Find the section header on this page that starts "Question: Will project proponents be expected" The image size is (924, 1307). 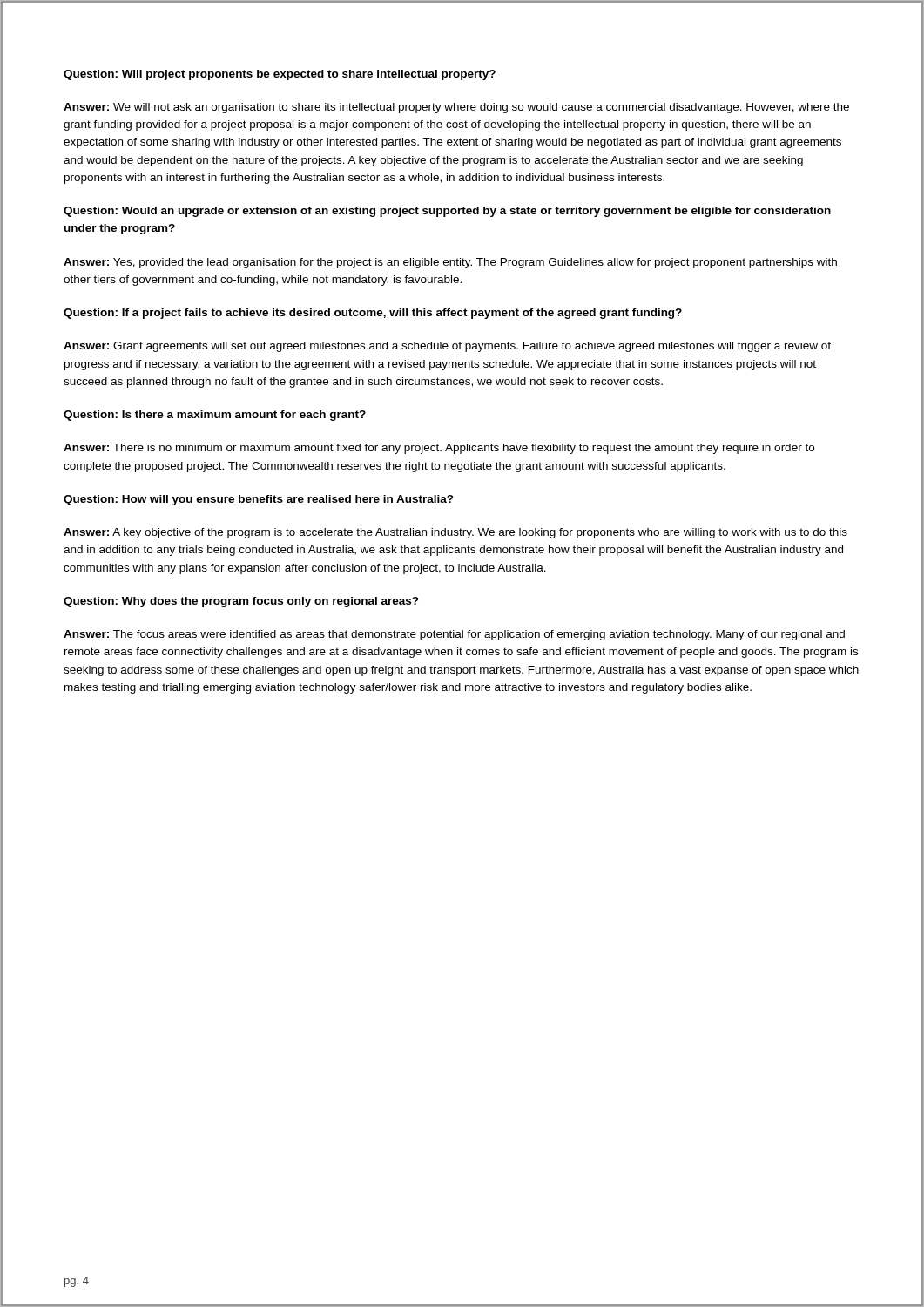tap(462, 74)
